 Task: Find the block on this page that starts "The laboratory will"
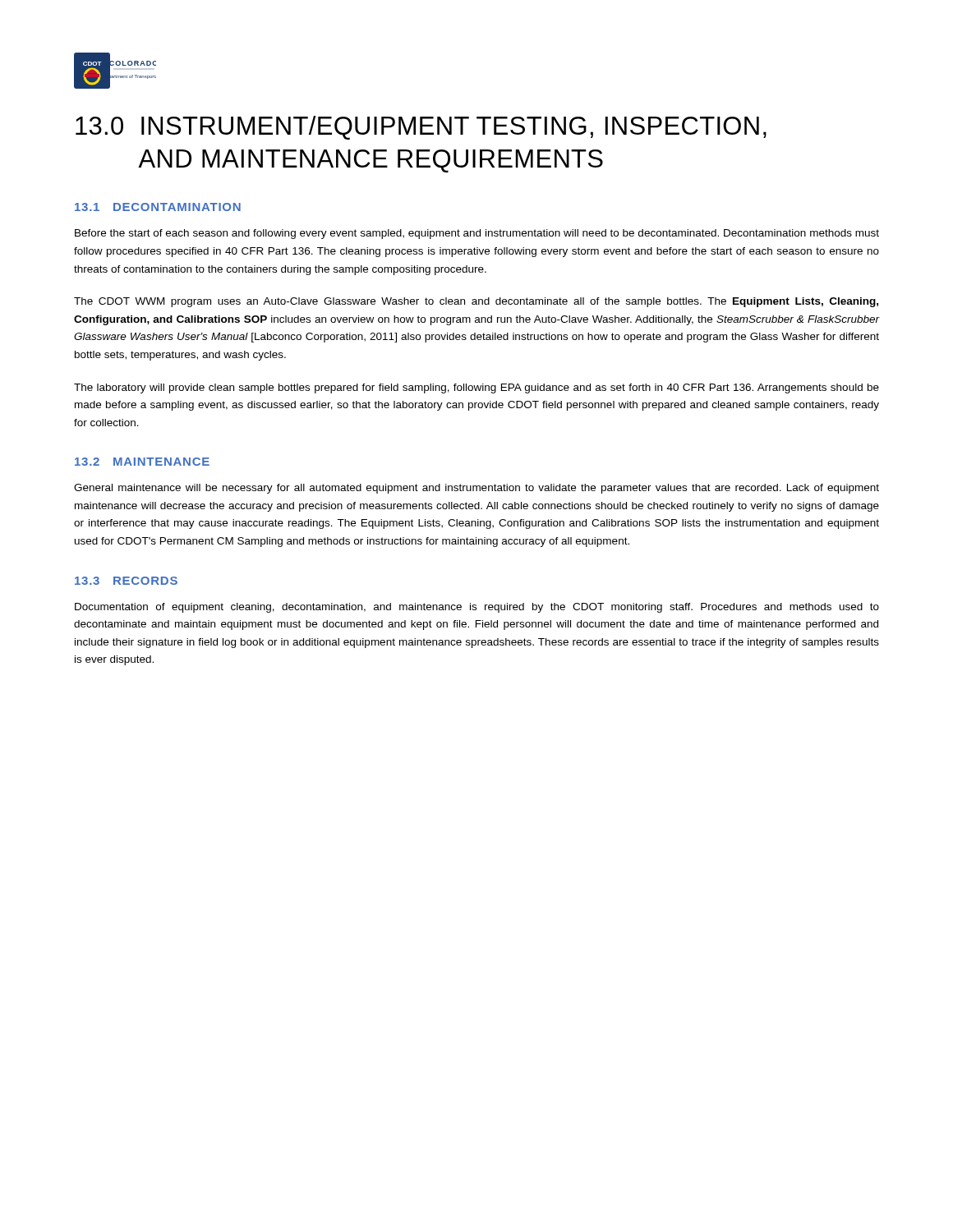pos(476,405)
